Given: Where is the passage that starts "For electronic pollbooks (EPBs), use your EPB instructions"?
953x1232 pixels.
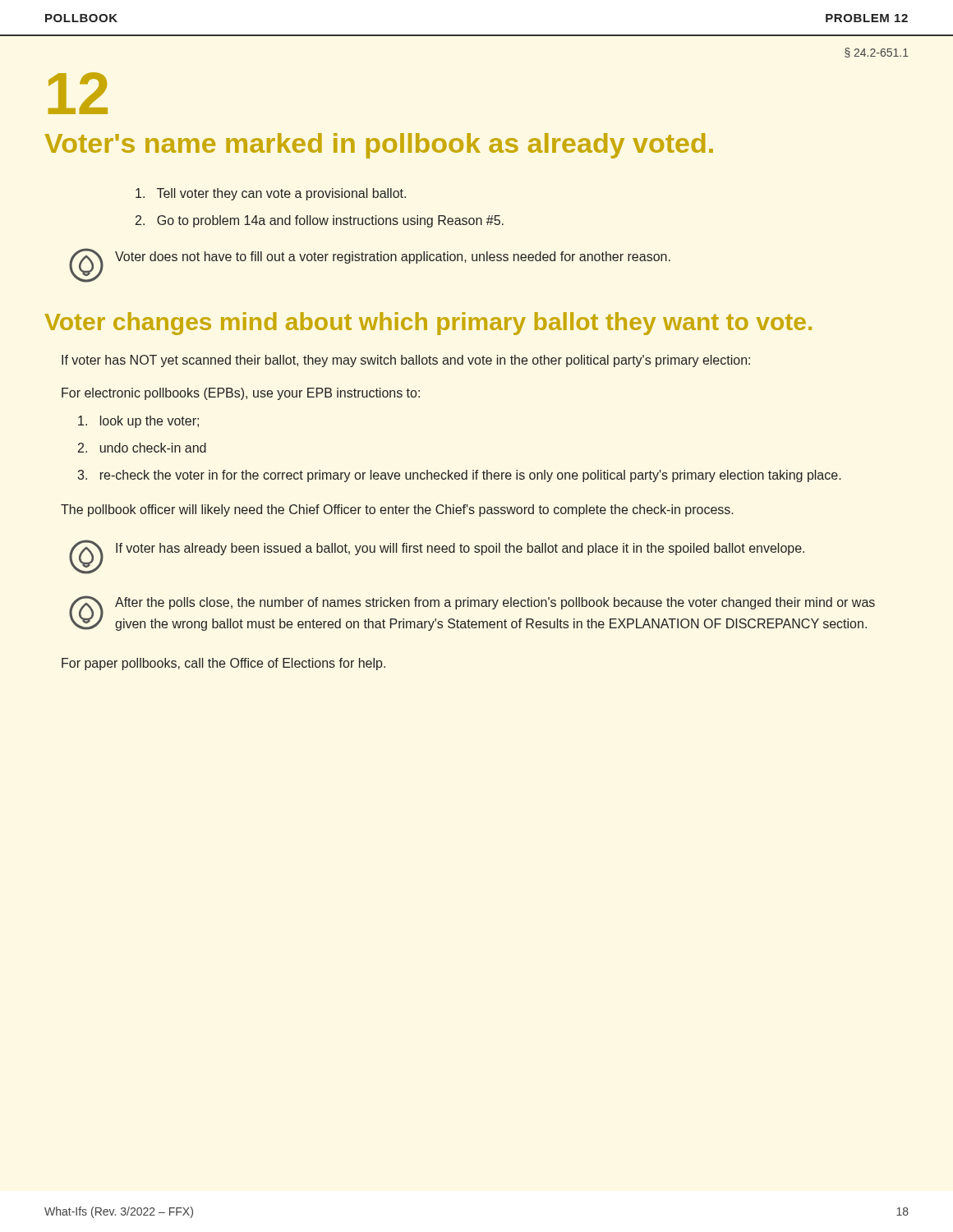Looking at the screenshot, I should point(241,393).
